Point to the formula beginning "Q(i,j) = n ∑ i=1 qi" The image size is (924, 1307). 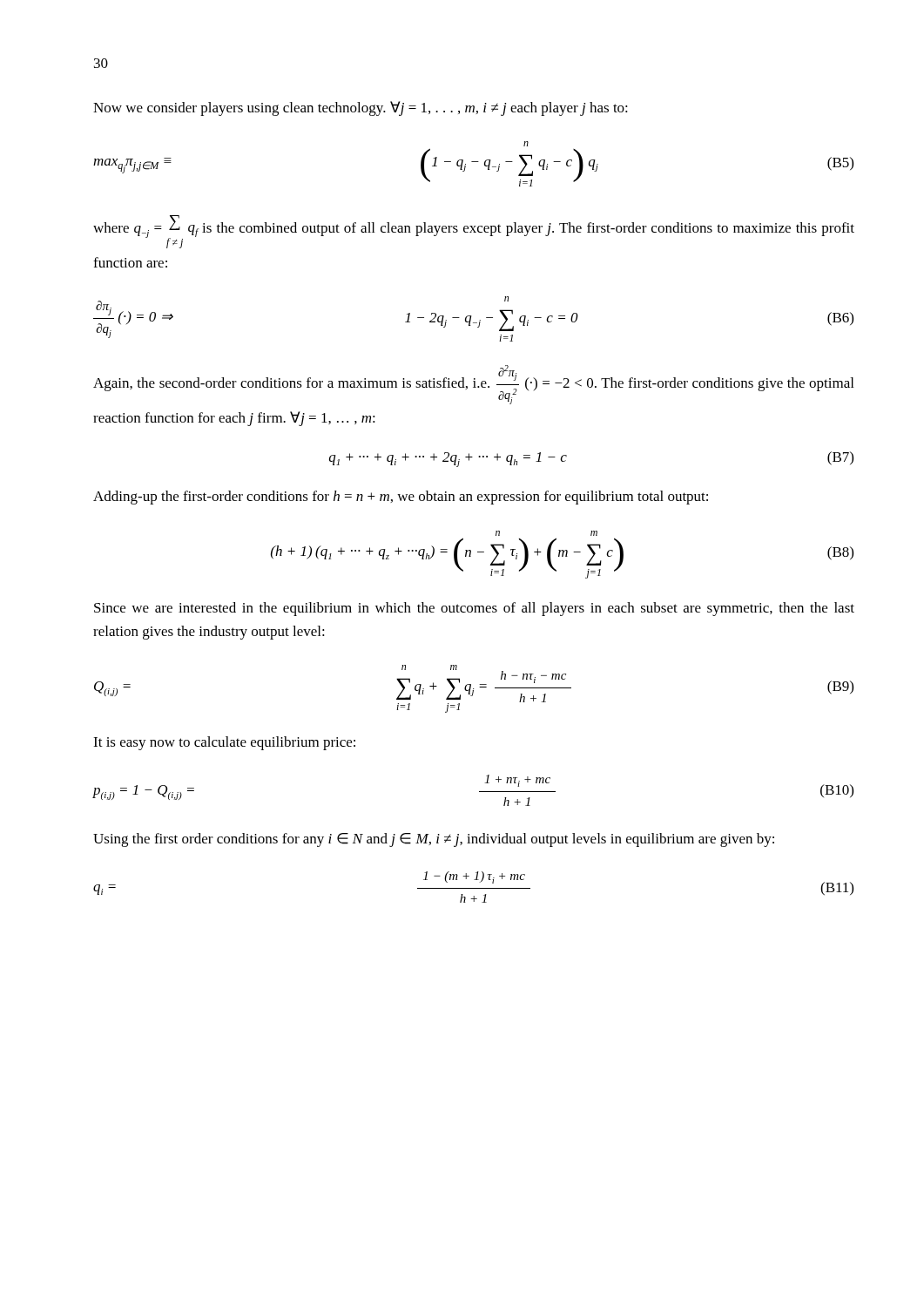point(474,687)
